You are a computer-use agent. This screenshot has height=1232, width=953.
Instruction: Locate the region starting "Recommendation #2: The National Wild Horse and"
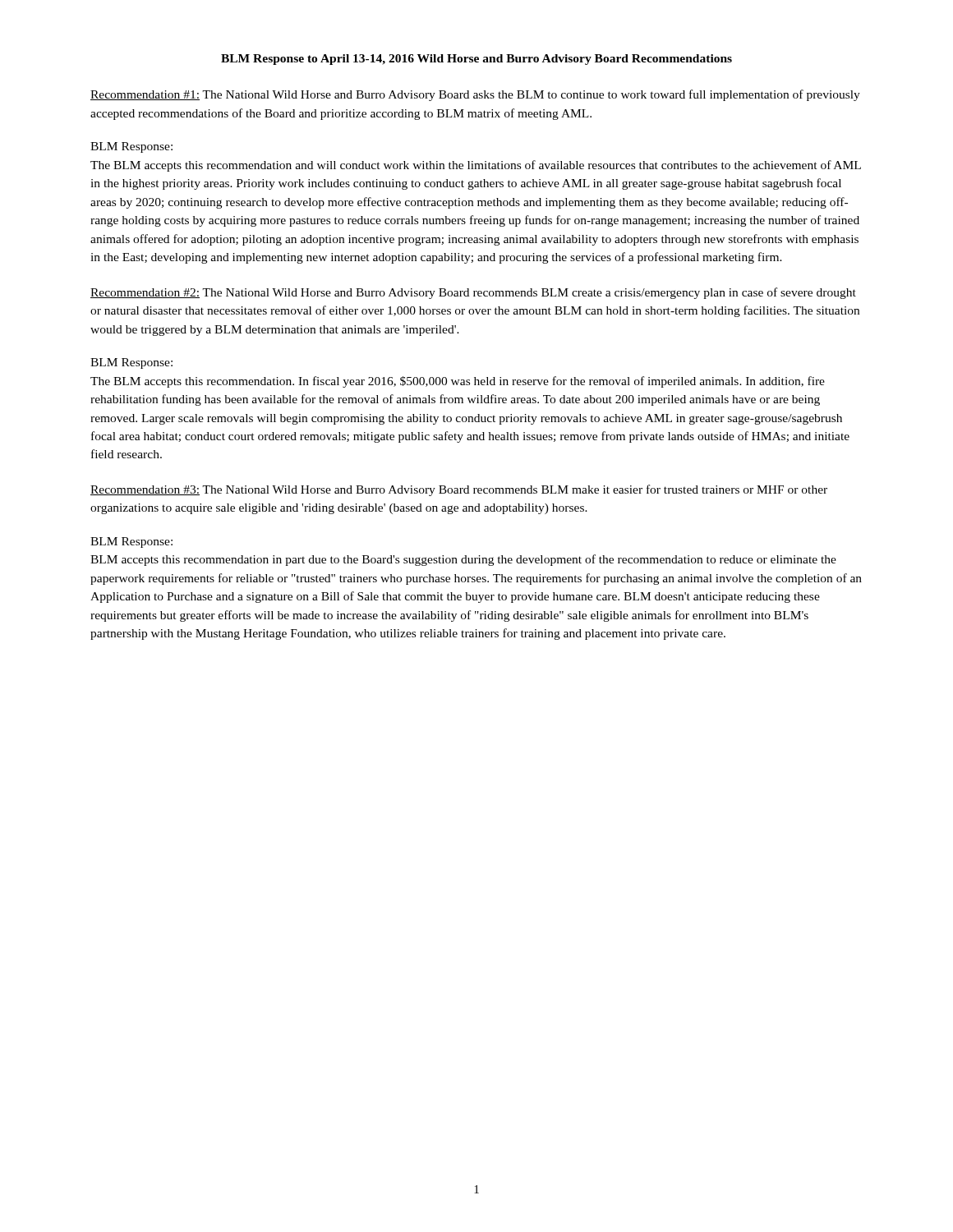point(475,310)
